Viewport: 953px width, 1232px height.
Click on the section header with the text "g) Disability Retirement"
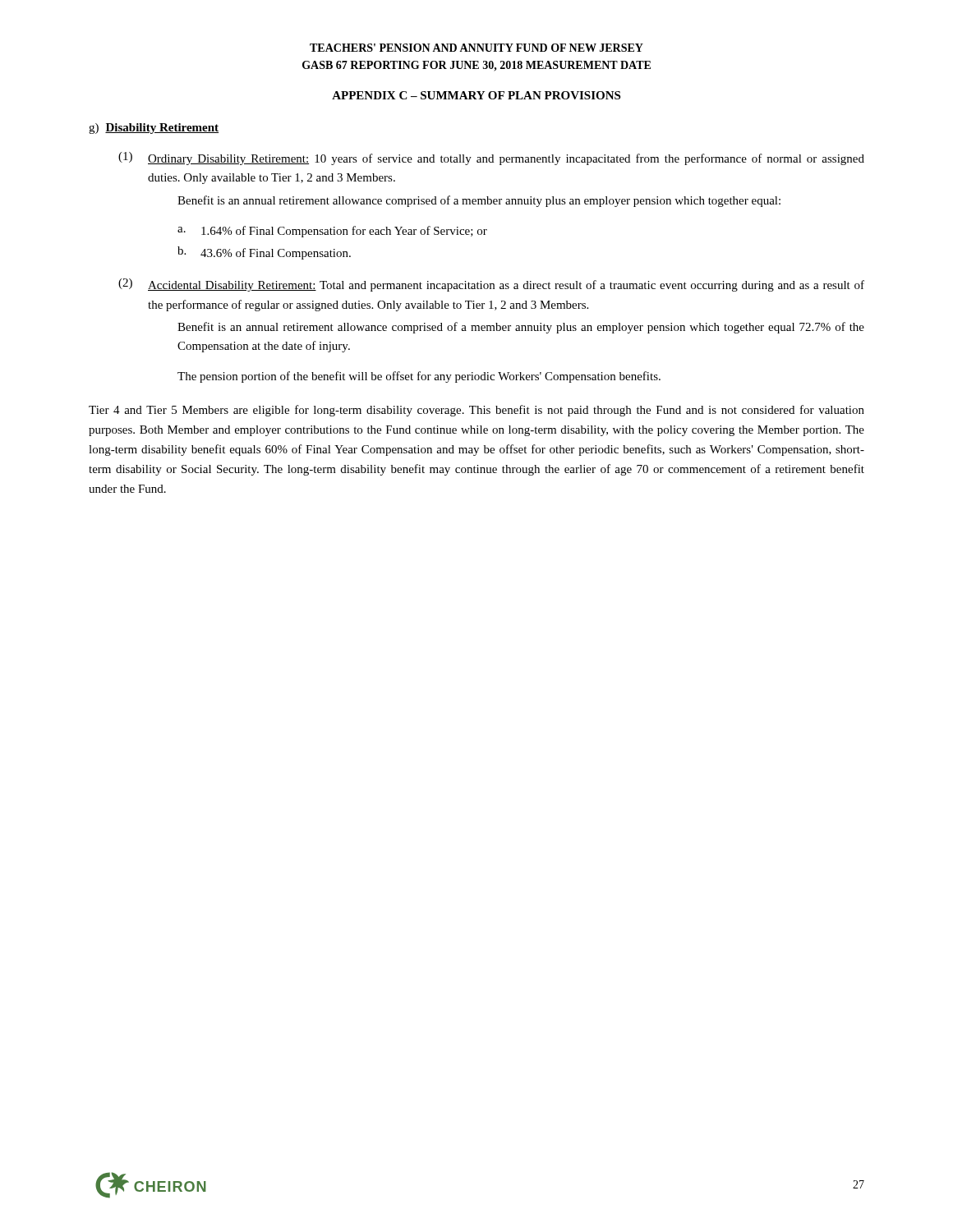pyautogui.click(x=154, y=128)
